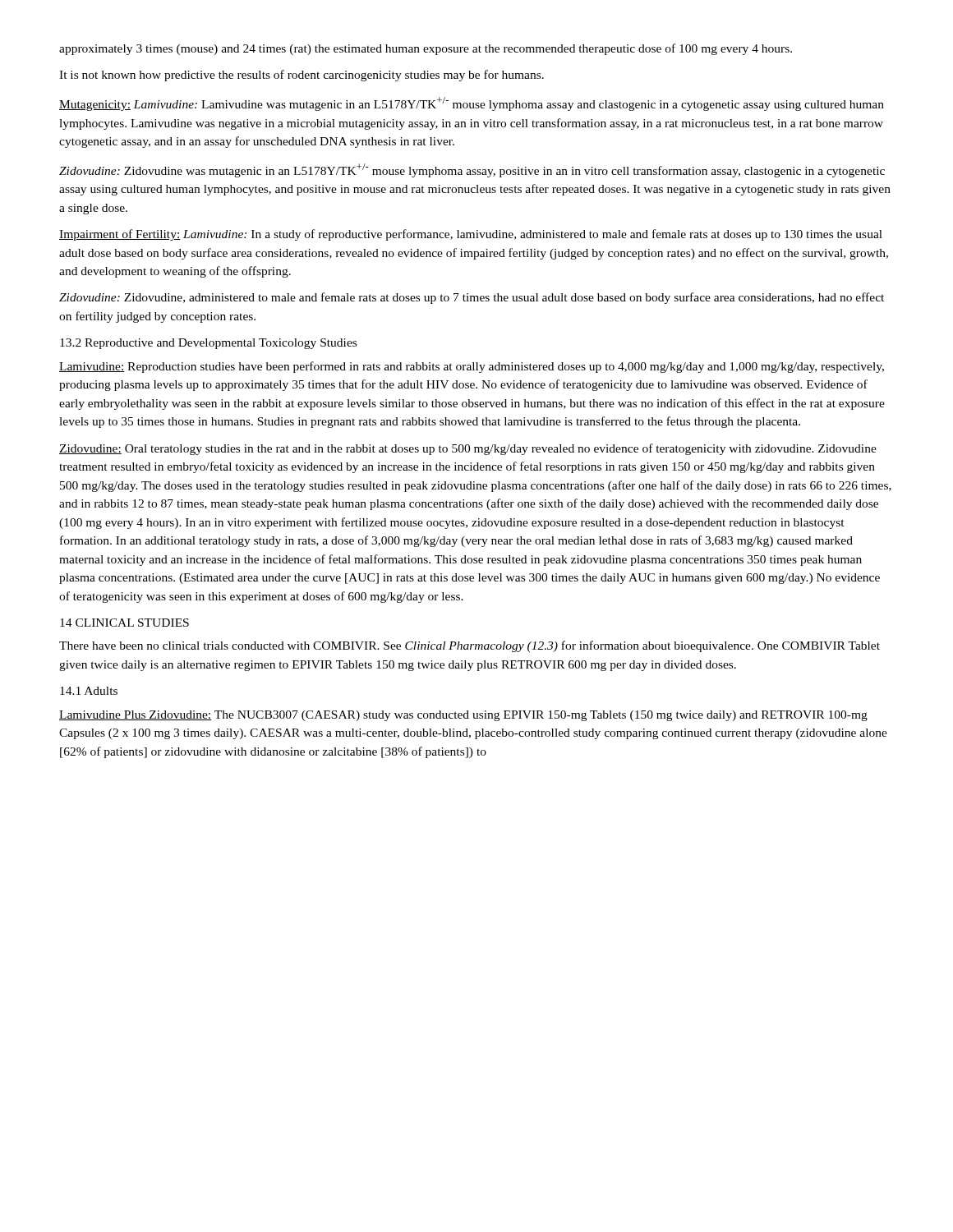Viewport: 953px width, 1232px height.
Task: Point to the region starting "13.2 Reproductive and Developmental Toxicology Studies"
Action: click(x=208, y=342)
